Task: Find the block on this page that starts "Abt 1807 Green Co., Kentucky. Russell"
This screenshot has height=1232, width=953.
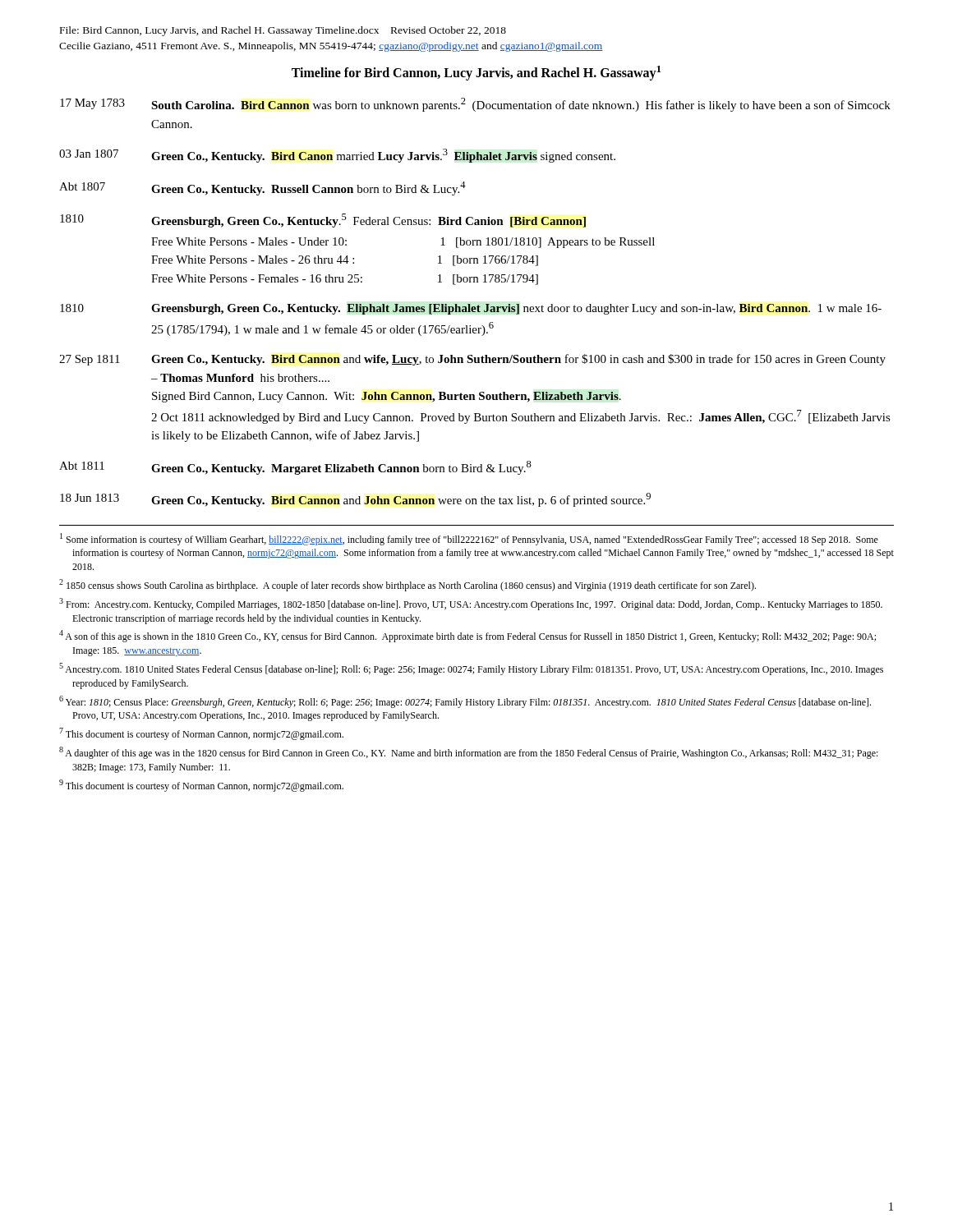Action: (x=476, y=188)
